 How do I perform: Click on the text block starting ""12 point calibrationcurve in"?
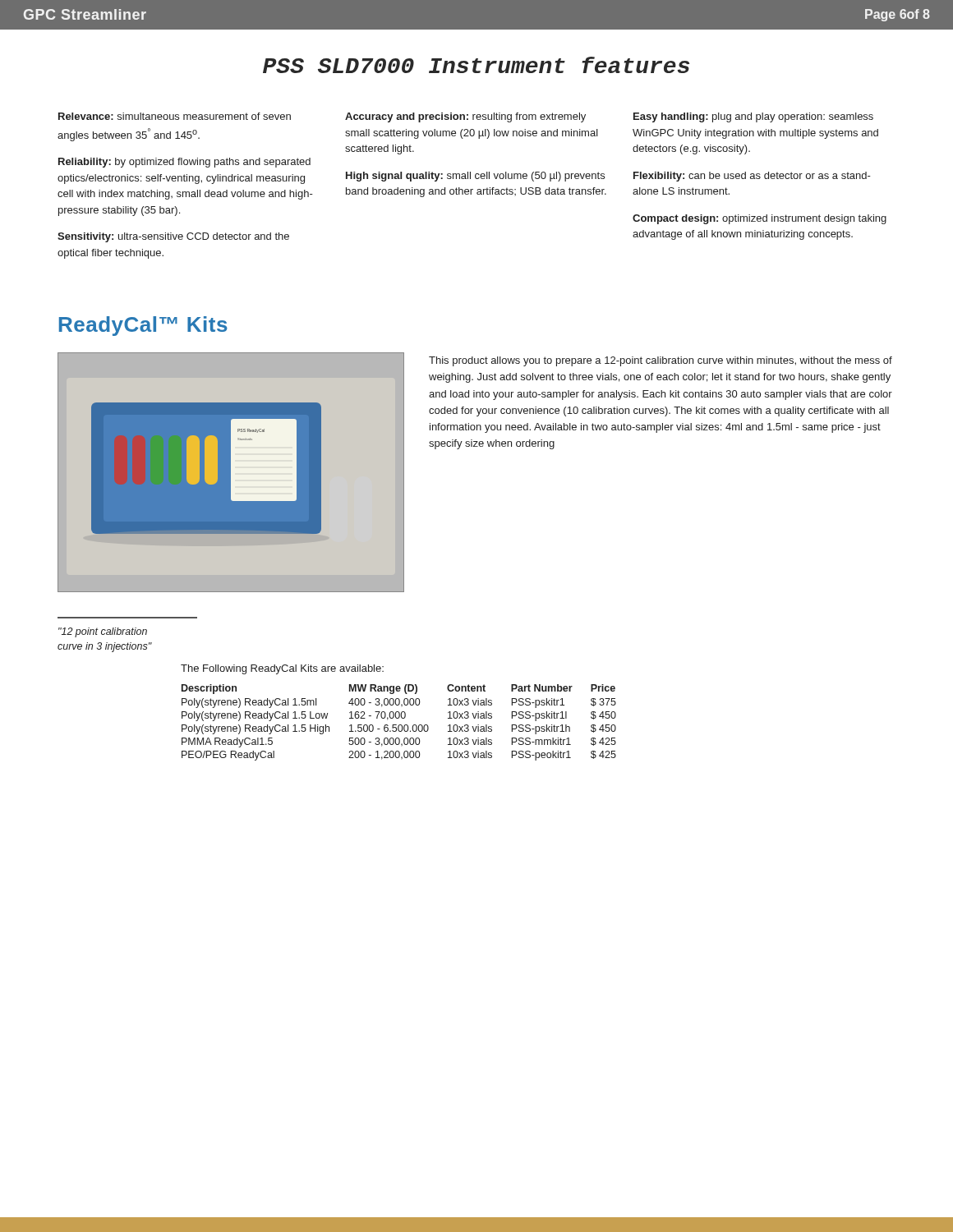(104, 639)
